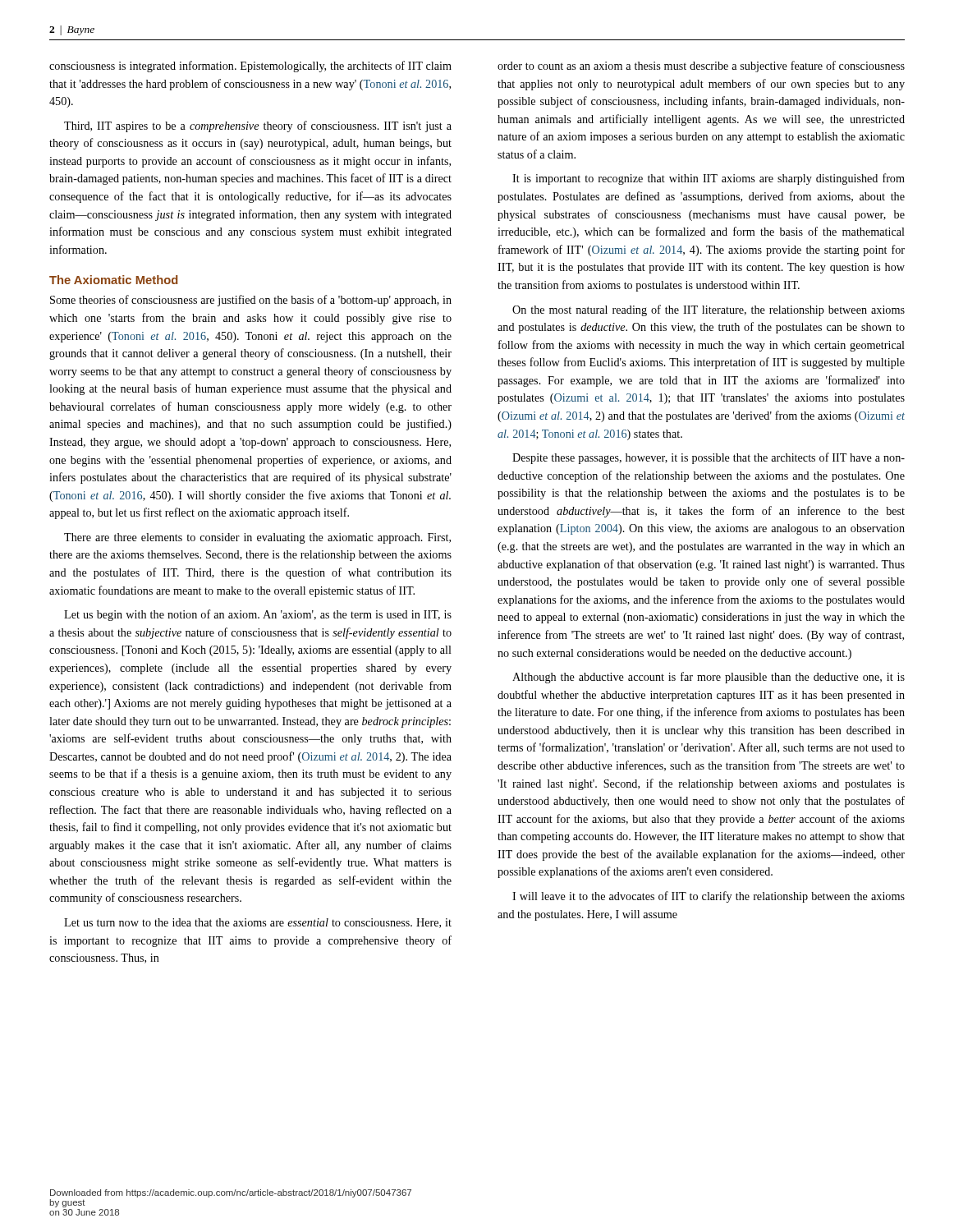This screenshot has width=954, height=1232.
Task: Locate the region starting "consciousness is integrated information. Epistemologically,"
Action: (x=250, y=84)
